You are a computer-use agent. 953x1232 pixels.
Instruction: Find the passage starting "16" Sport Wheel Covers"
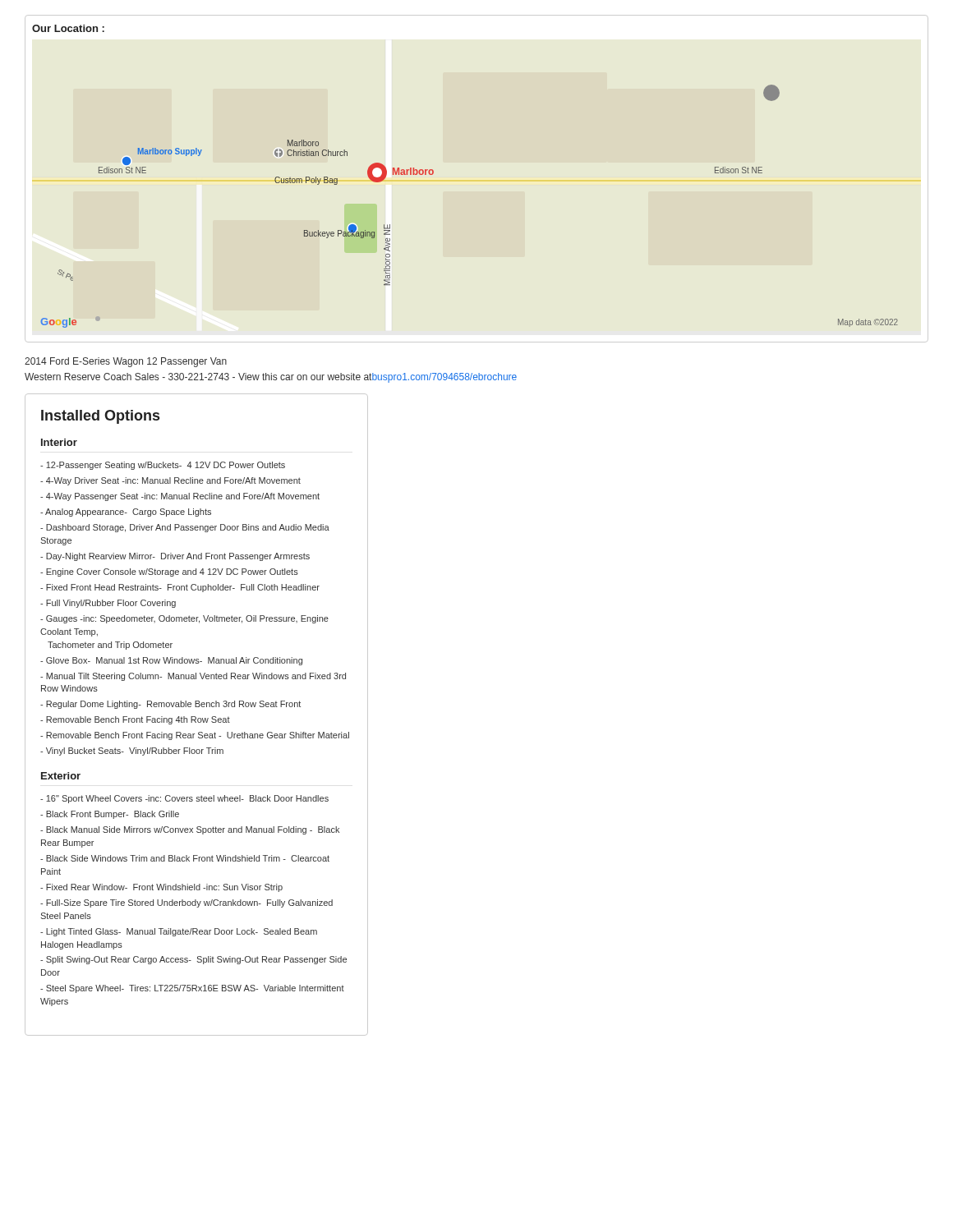click(x=185, y=798)
